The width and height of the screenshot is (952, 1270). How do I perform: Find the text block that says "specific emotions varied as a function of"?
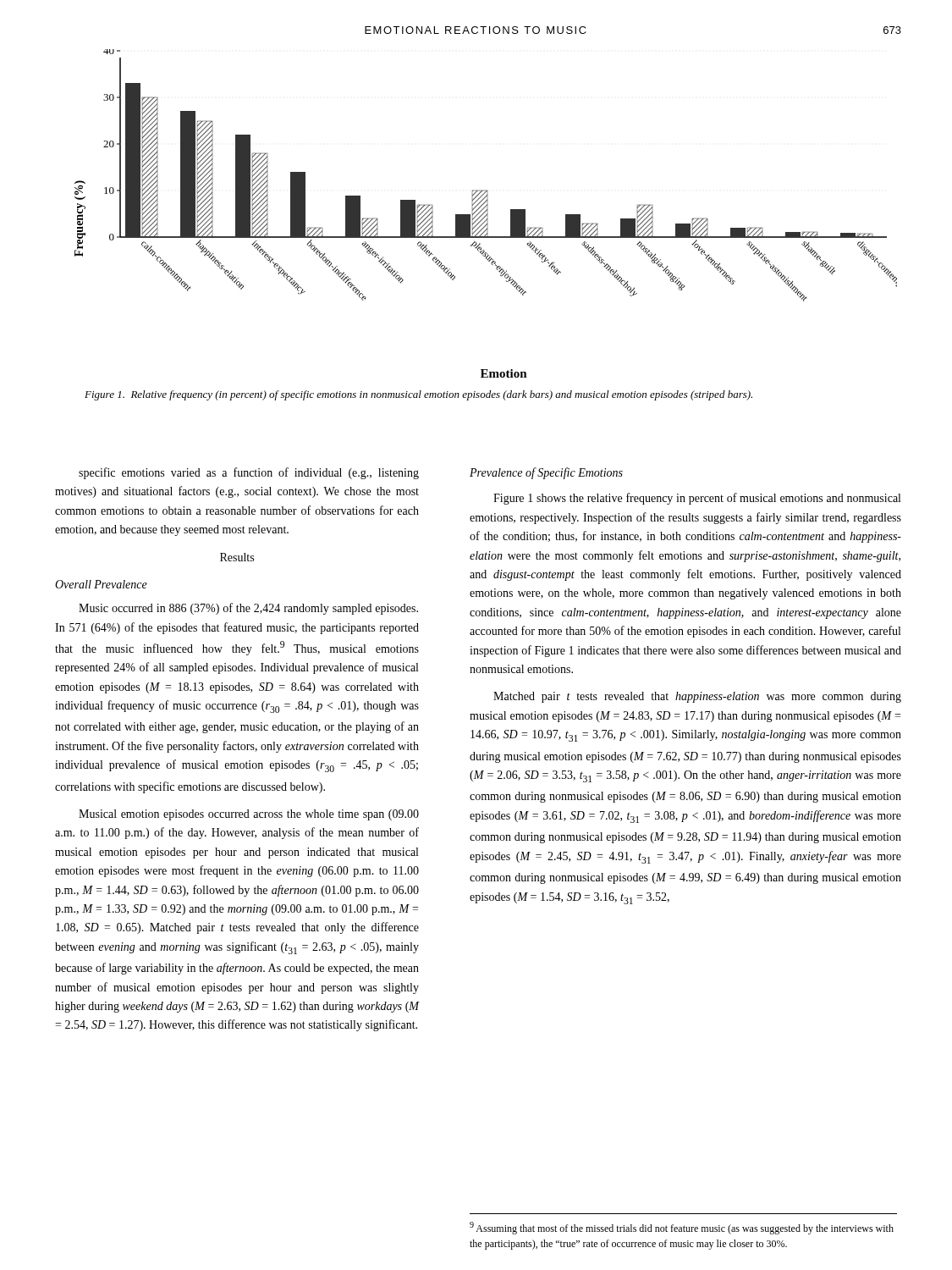click(237, 502)
